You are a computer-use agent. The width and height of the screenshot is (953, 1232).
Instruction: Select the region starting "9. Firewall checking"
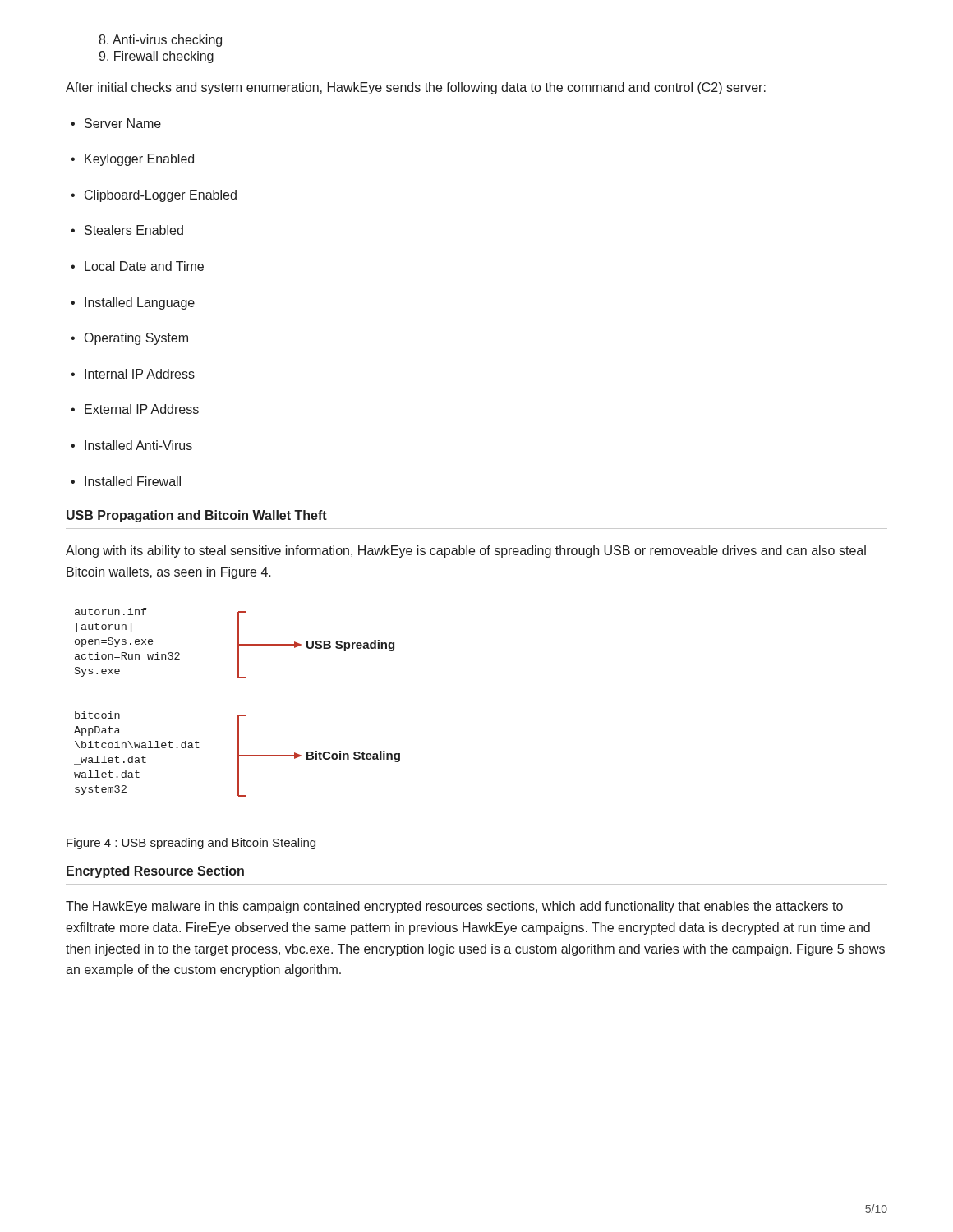coord(156,56)
